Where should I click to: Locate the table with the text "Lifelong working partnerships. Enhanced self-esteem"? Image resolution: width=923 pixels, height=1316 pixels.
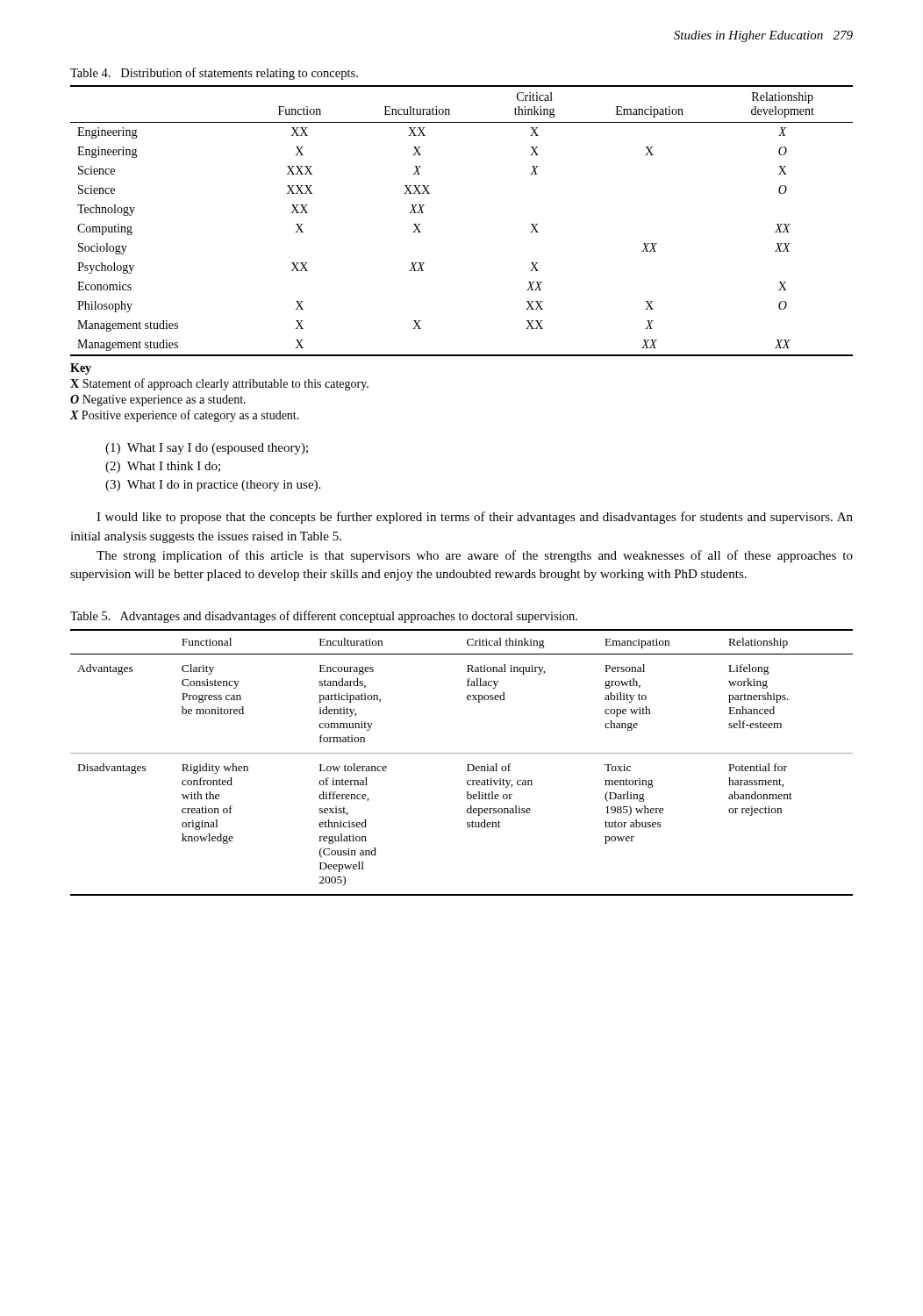[462, 762]
